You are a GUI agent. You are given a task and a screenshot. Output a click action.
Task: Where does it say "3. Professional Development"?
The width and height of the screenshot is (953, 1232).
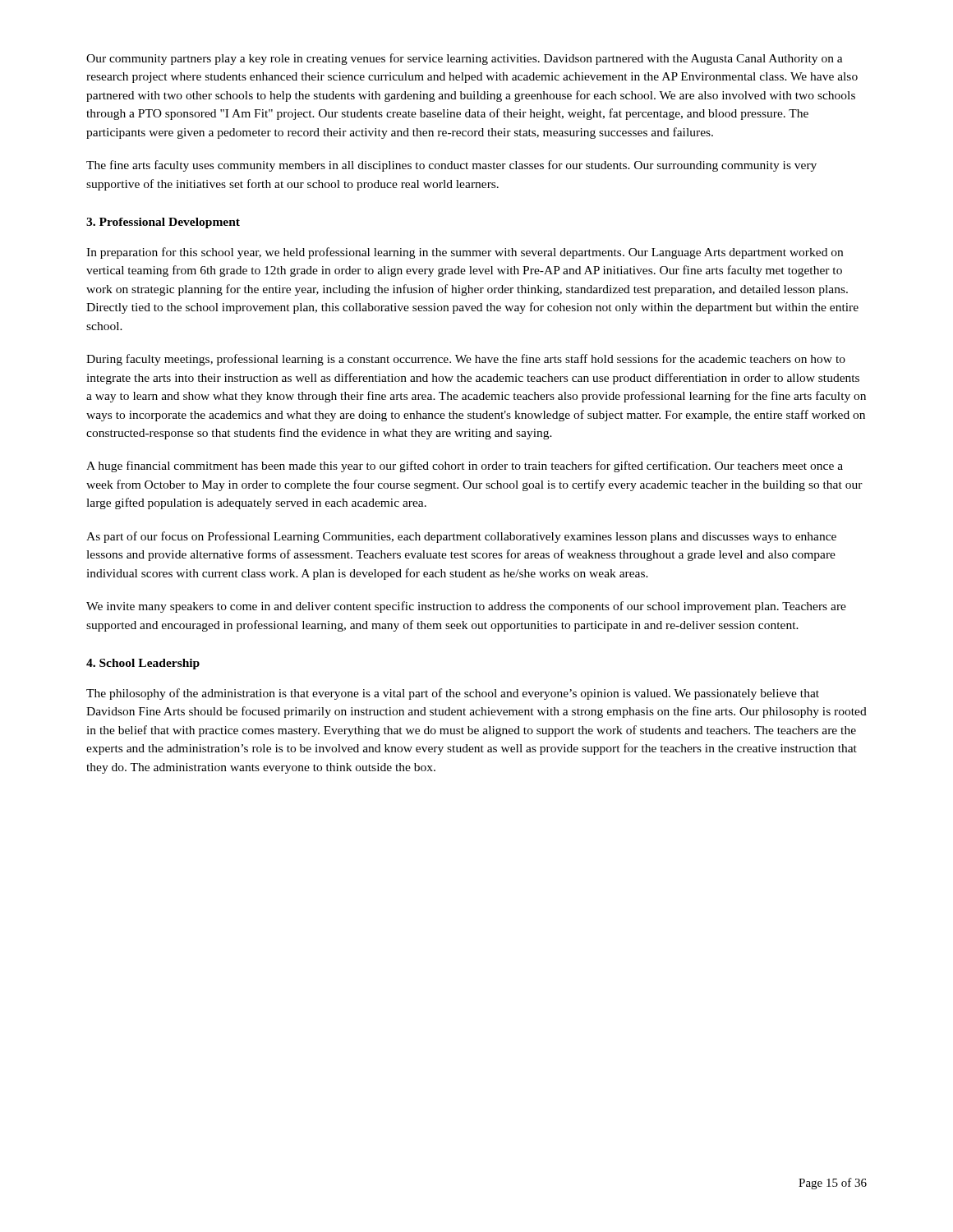pyautogui.click(x=163, y=222)
